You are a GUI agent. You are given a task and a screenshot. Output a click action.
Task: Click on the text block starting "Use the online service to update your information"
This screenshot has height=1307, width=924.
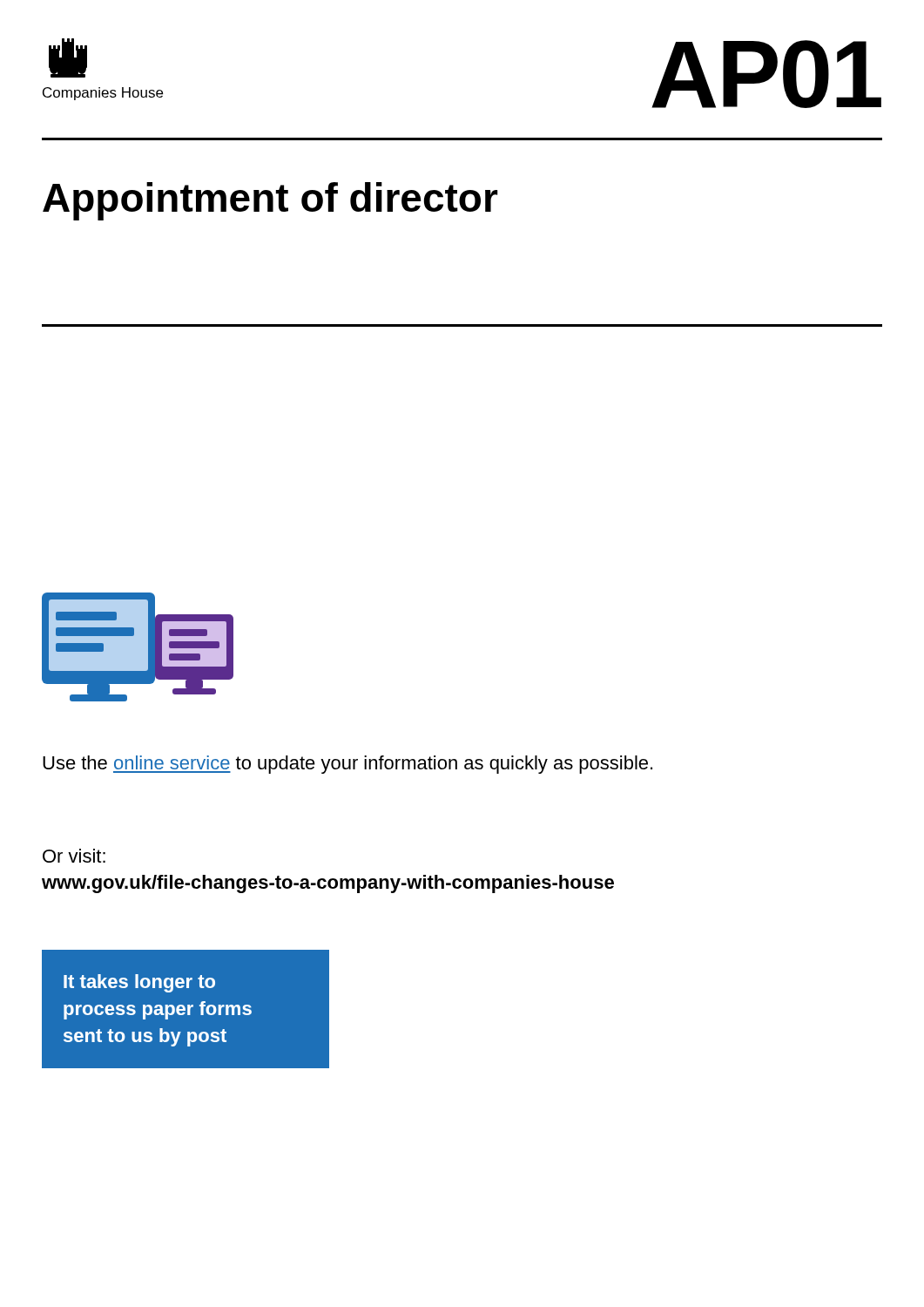pyautogui.click(x=348, y=763)
